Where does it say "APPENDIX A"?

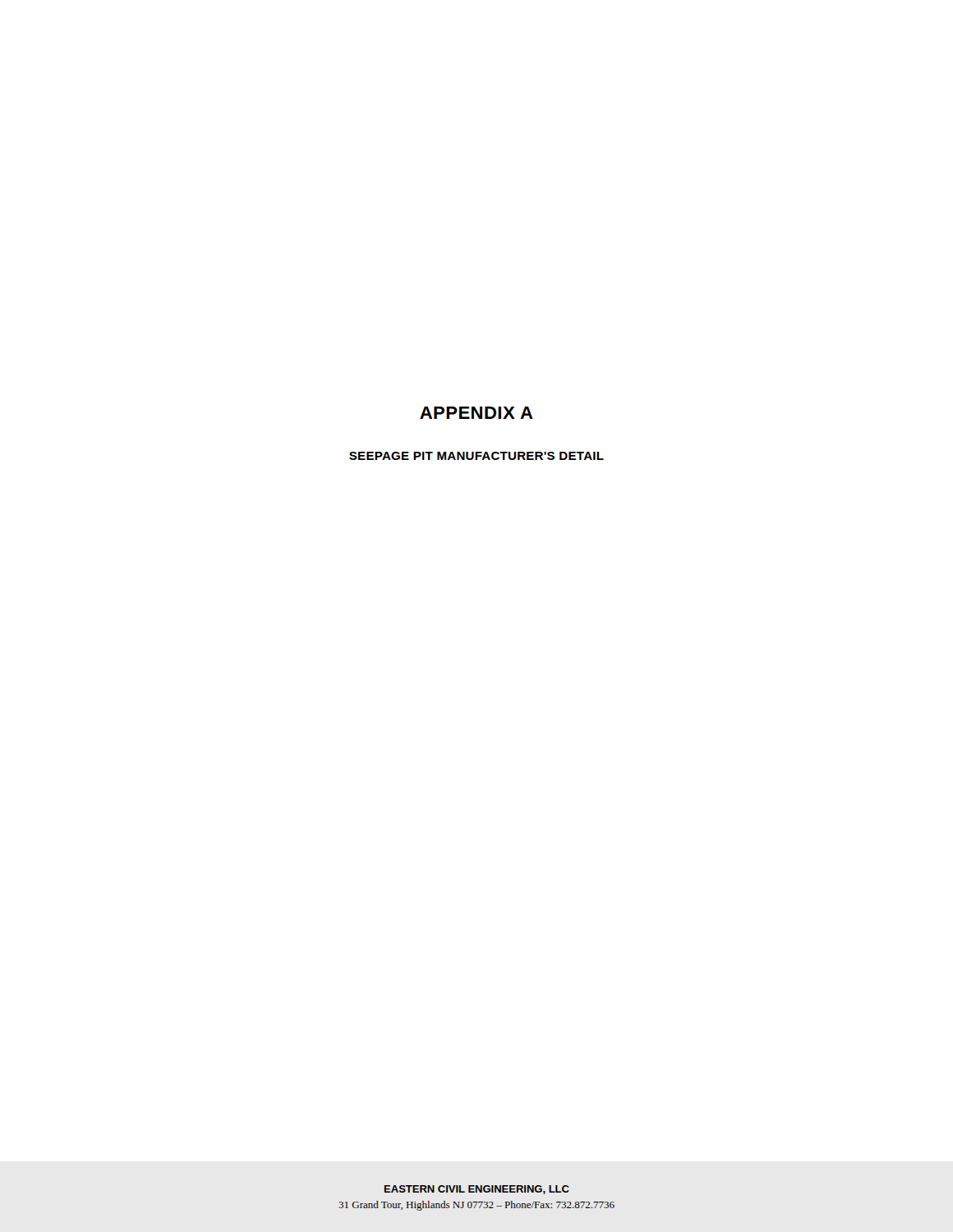point(476,413)
